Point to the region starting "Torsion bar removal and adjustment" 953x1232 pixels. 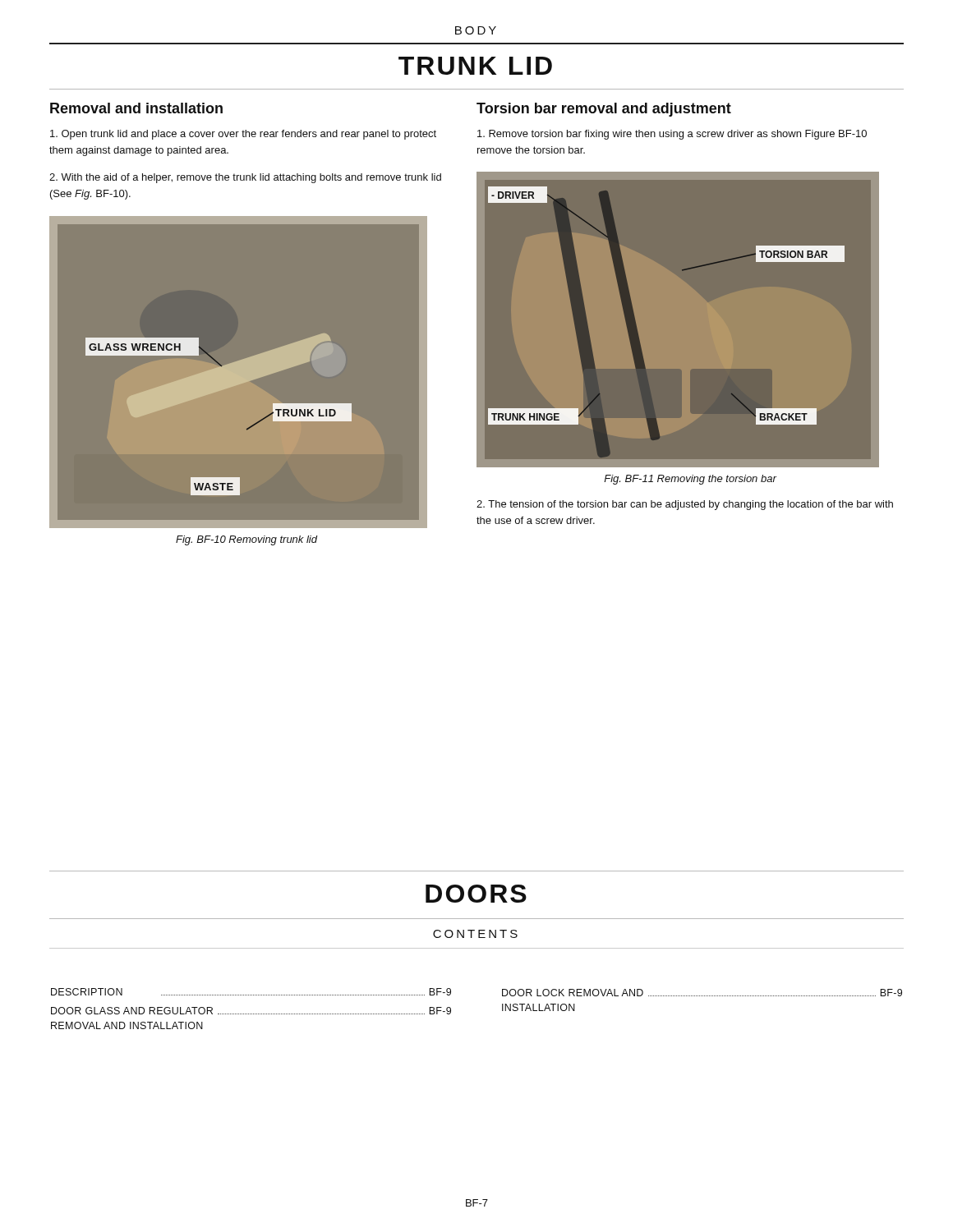(x=604, y=108)
